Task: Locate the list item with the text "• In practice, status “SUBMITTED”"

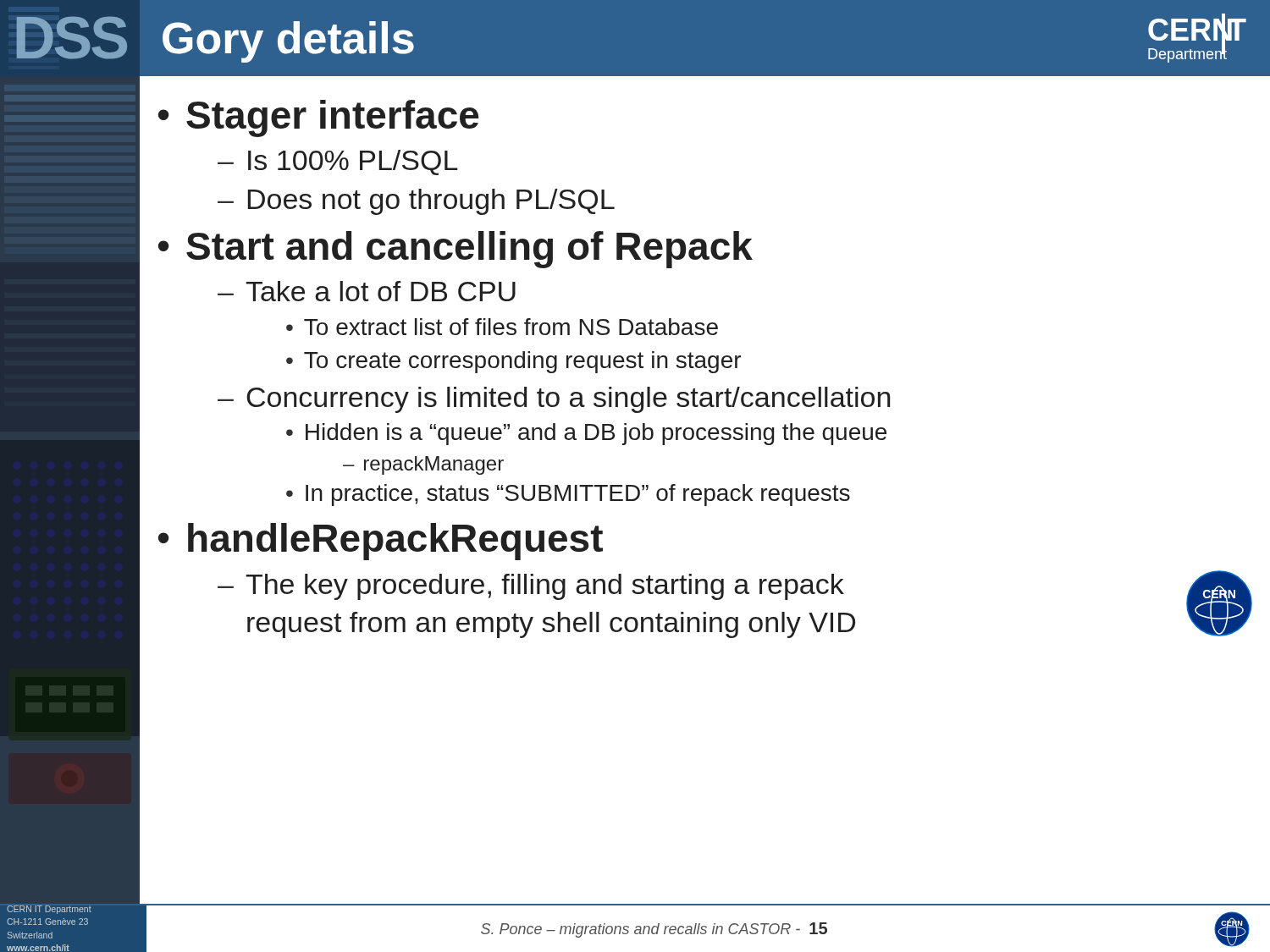Action: click(x=568, y=493)
